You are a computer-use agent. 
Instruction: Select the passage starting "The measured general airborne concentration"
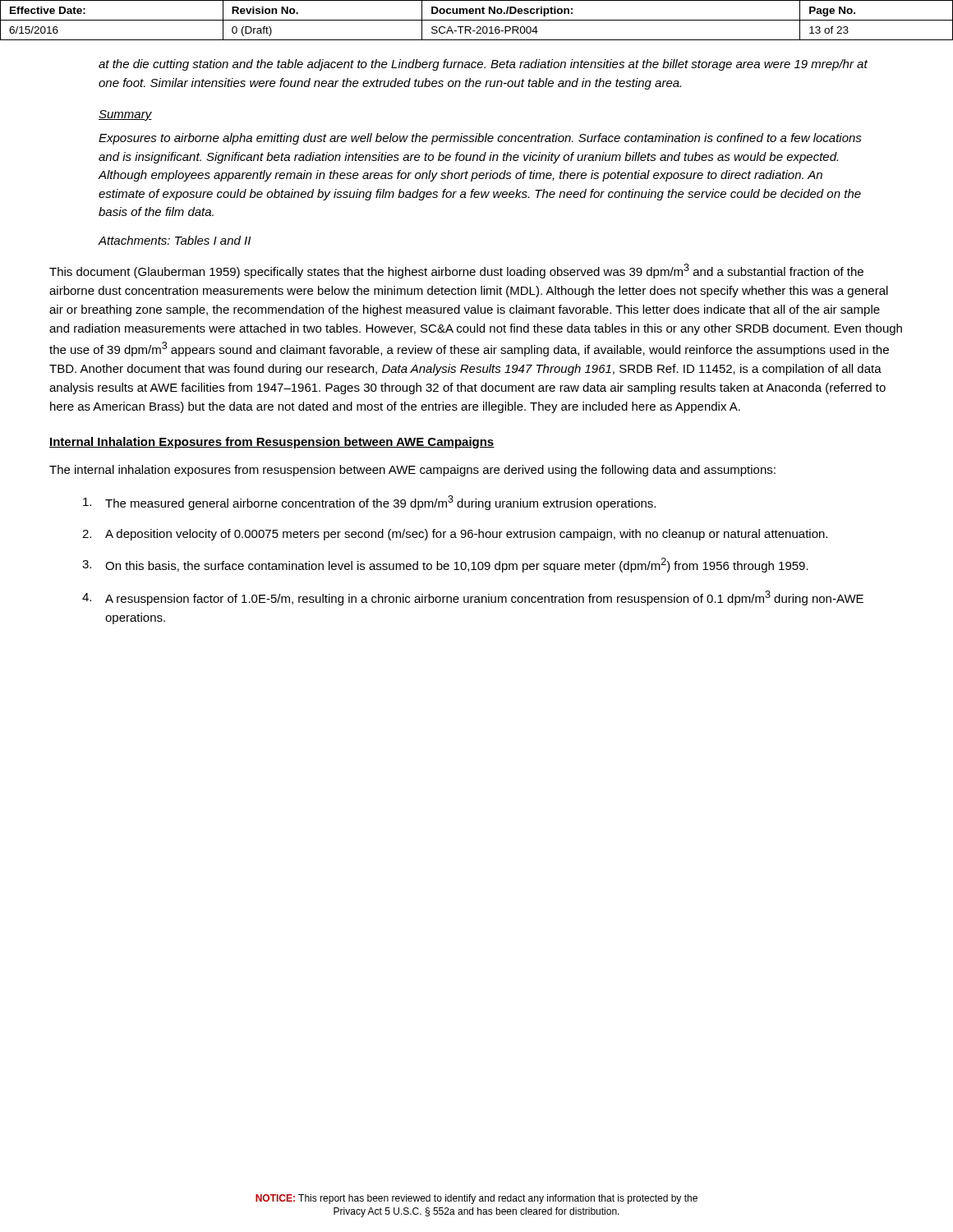[485, 502]
